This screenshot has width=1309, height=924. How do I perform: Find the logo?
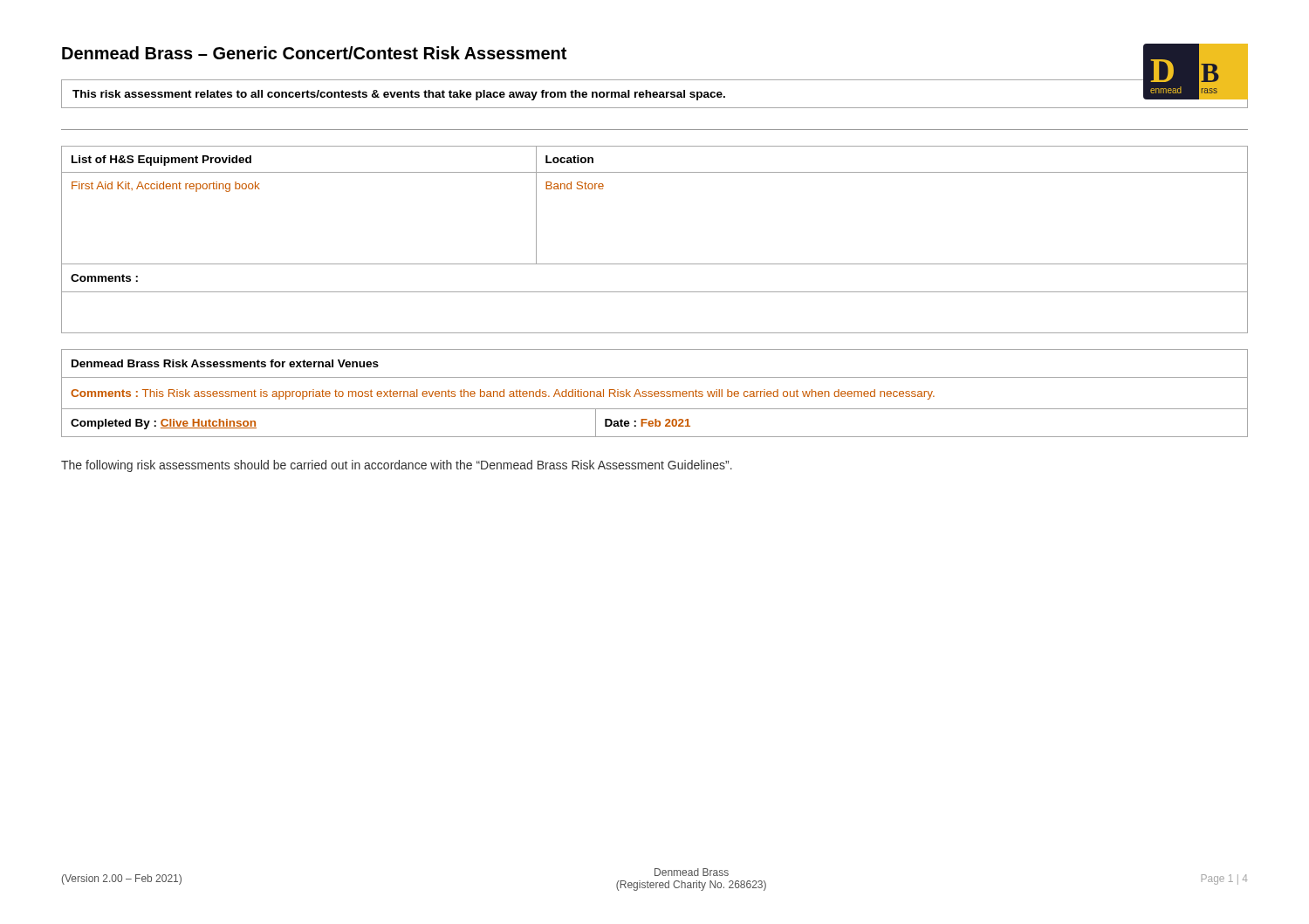tap(1196, 73)
